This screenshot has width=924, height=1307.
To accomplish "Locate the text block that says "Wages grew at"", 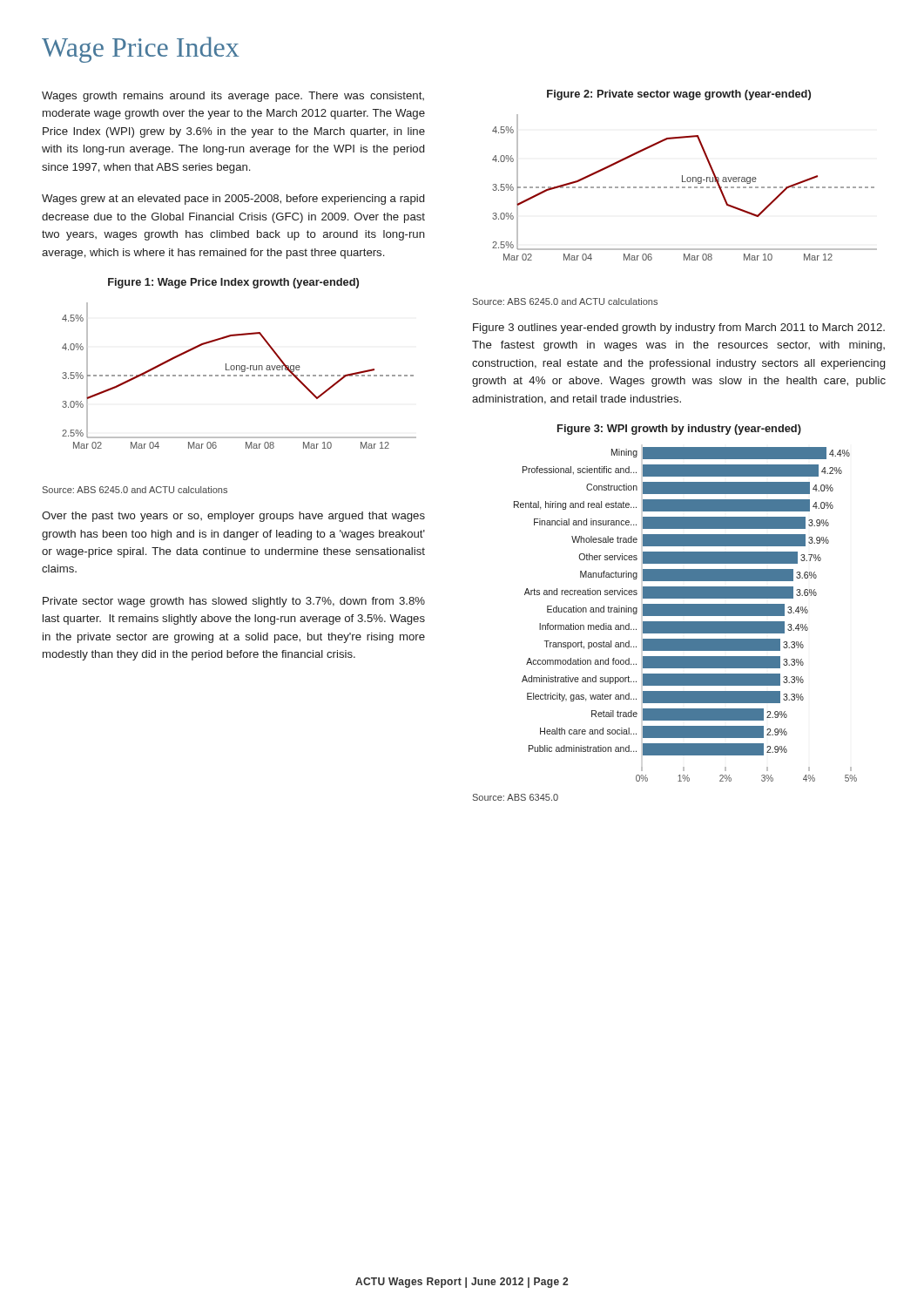I will click(233, 225).
